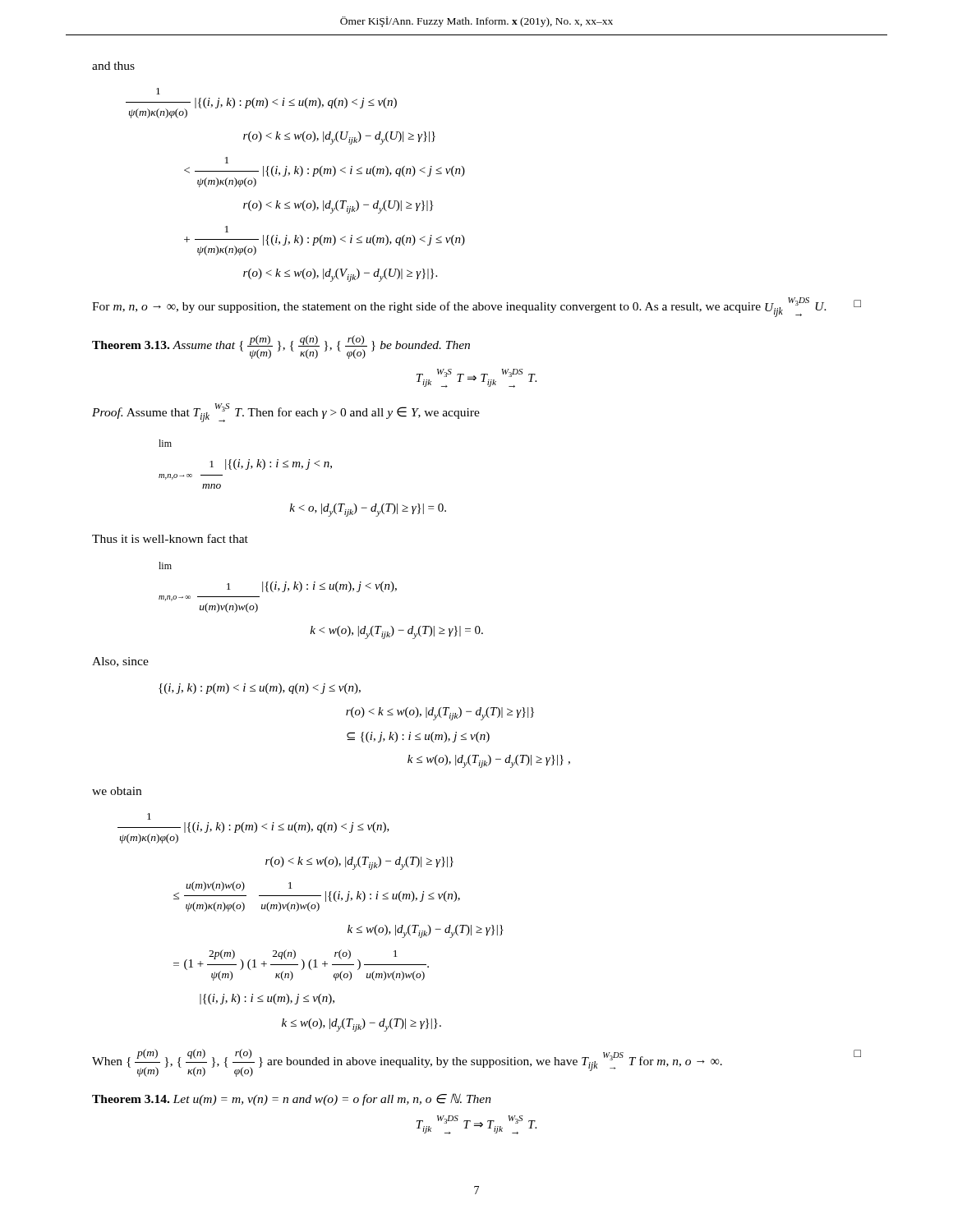Point to the block beginning "and thus 1 ψ(m)κ(n)φ(o) |{(i, j, k)"

point(476,173)
